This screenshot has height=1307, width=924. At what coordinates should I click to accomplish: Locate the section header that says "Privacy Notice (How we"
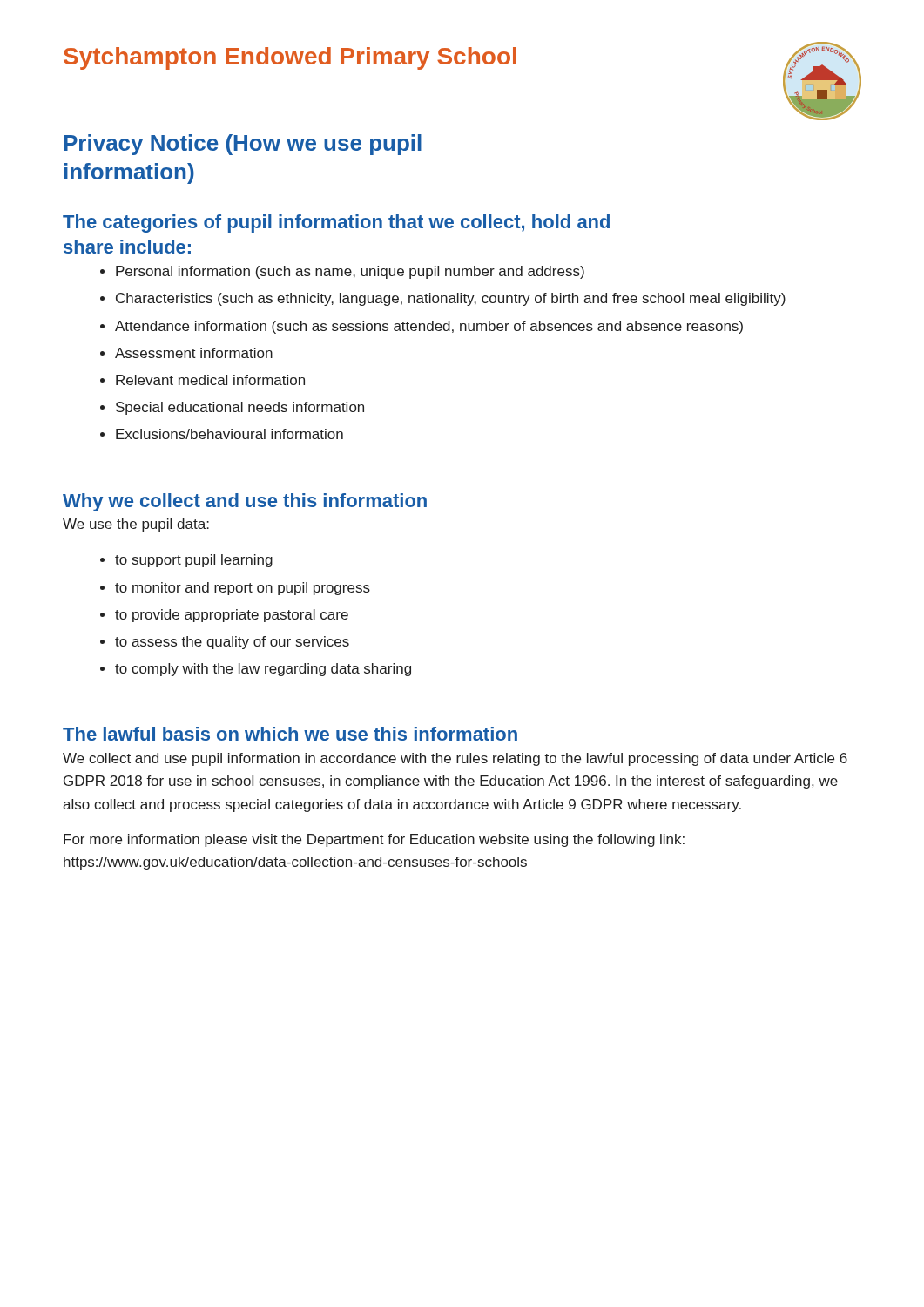pos(243,157)
